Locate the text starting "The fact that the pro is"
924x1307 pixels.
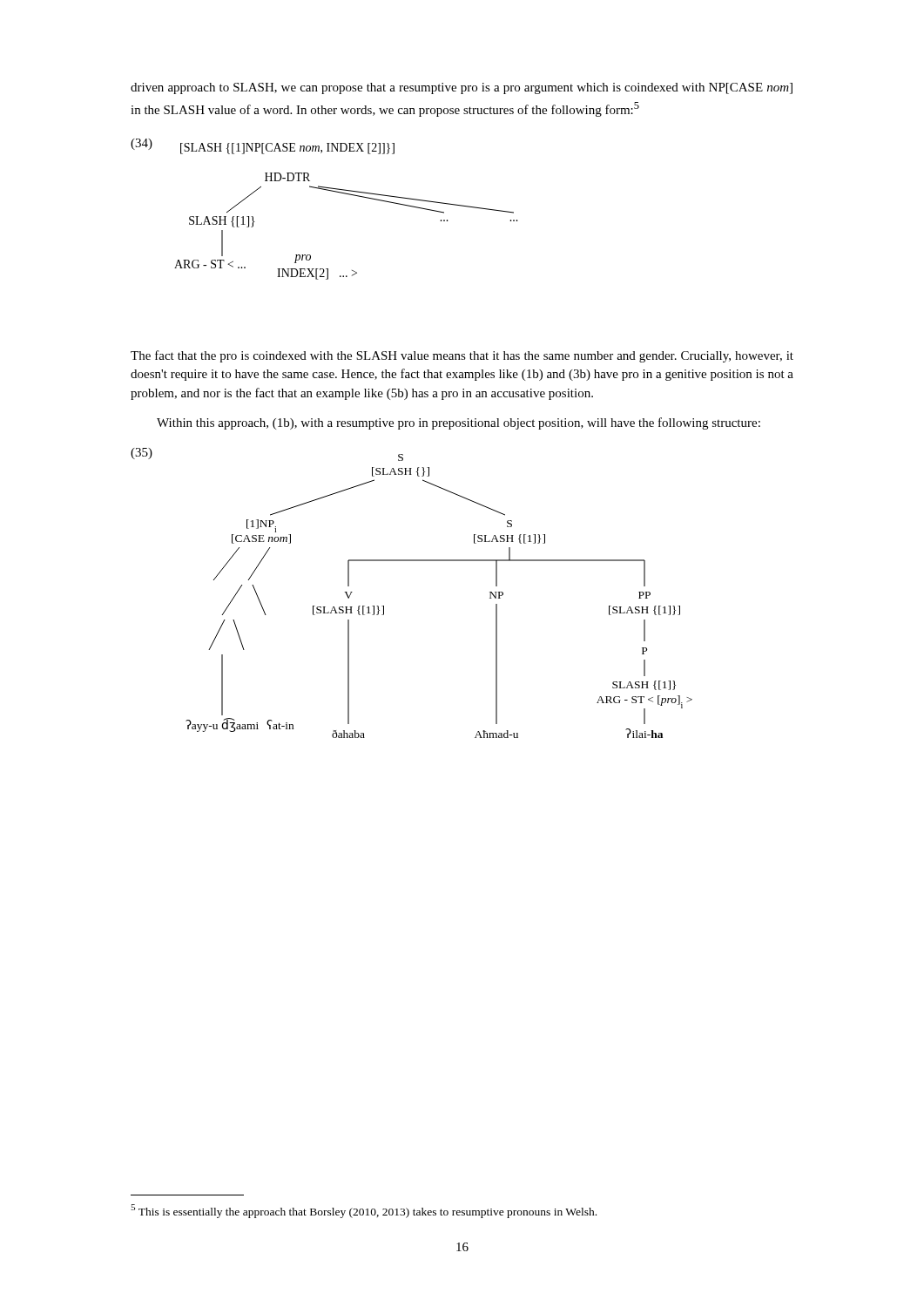pos(462,375)
